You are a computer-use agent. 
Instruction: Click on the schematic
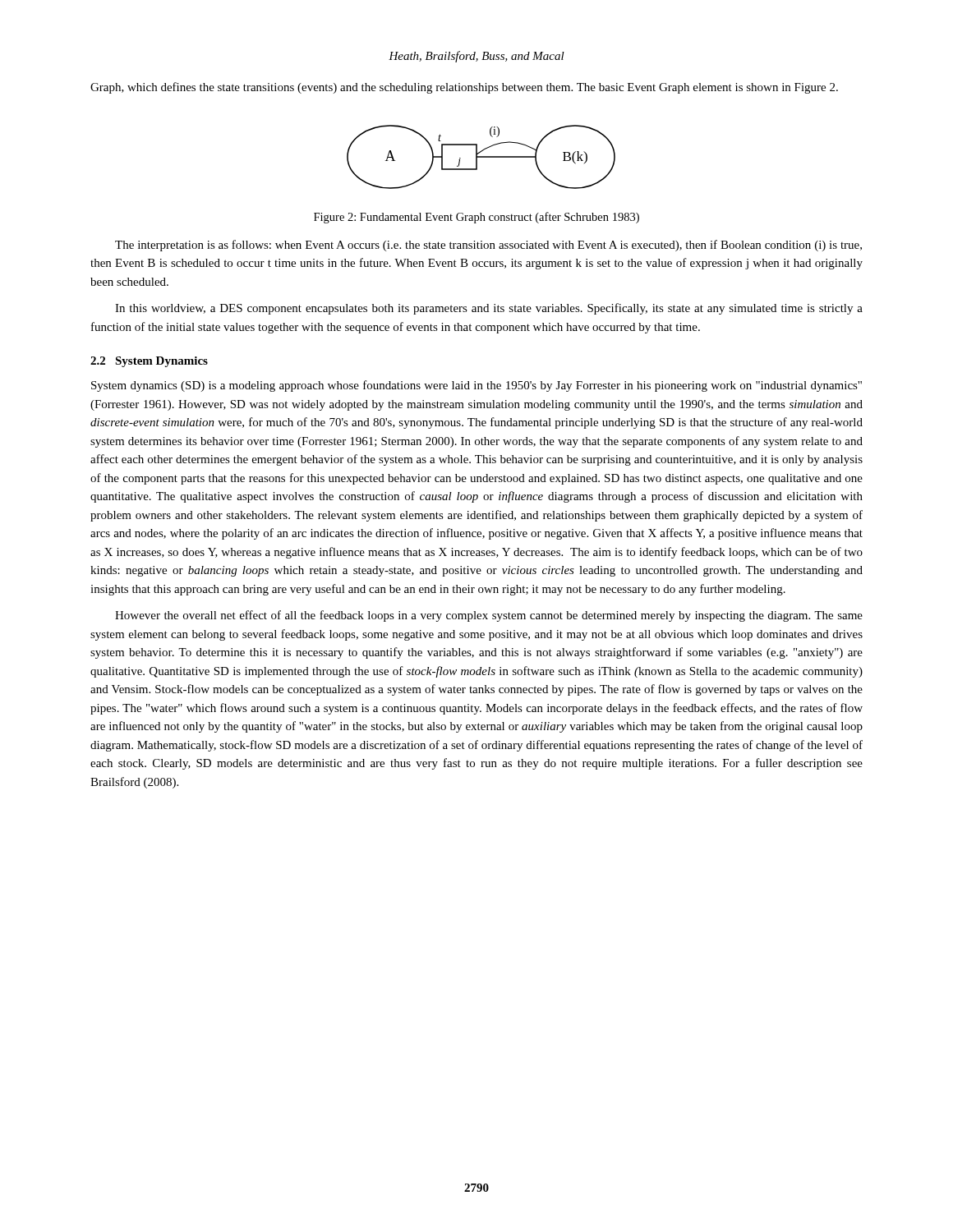click(x=476, y=158)
